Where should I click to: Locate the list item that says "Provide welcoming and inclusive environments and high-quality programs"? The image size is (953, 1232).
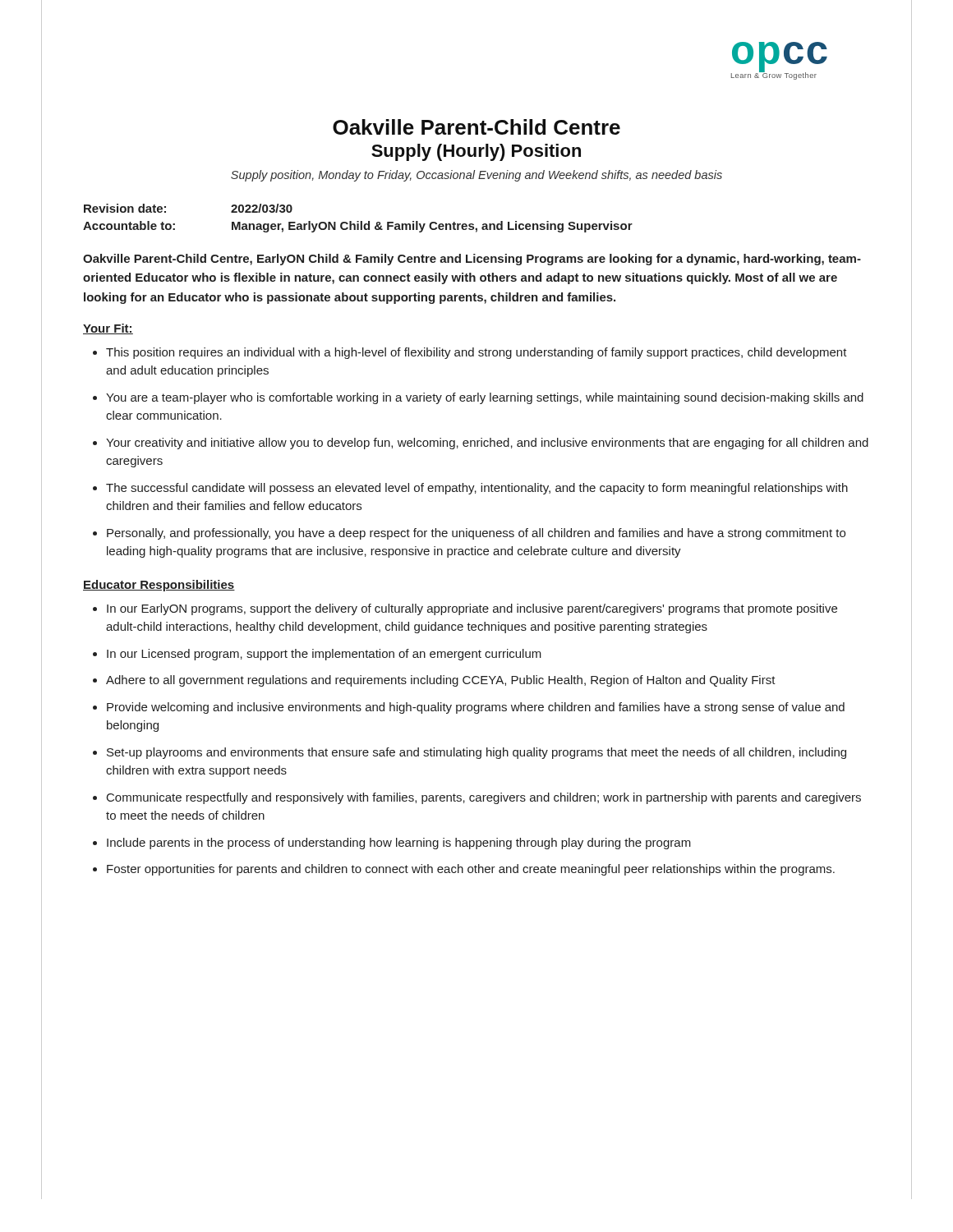[x=476, y=716]
